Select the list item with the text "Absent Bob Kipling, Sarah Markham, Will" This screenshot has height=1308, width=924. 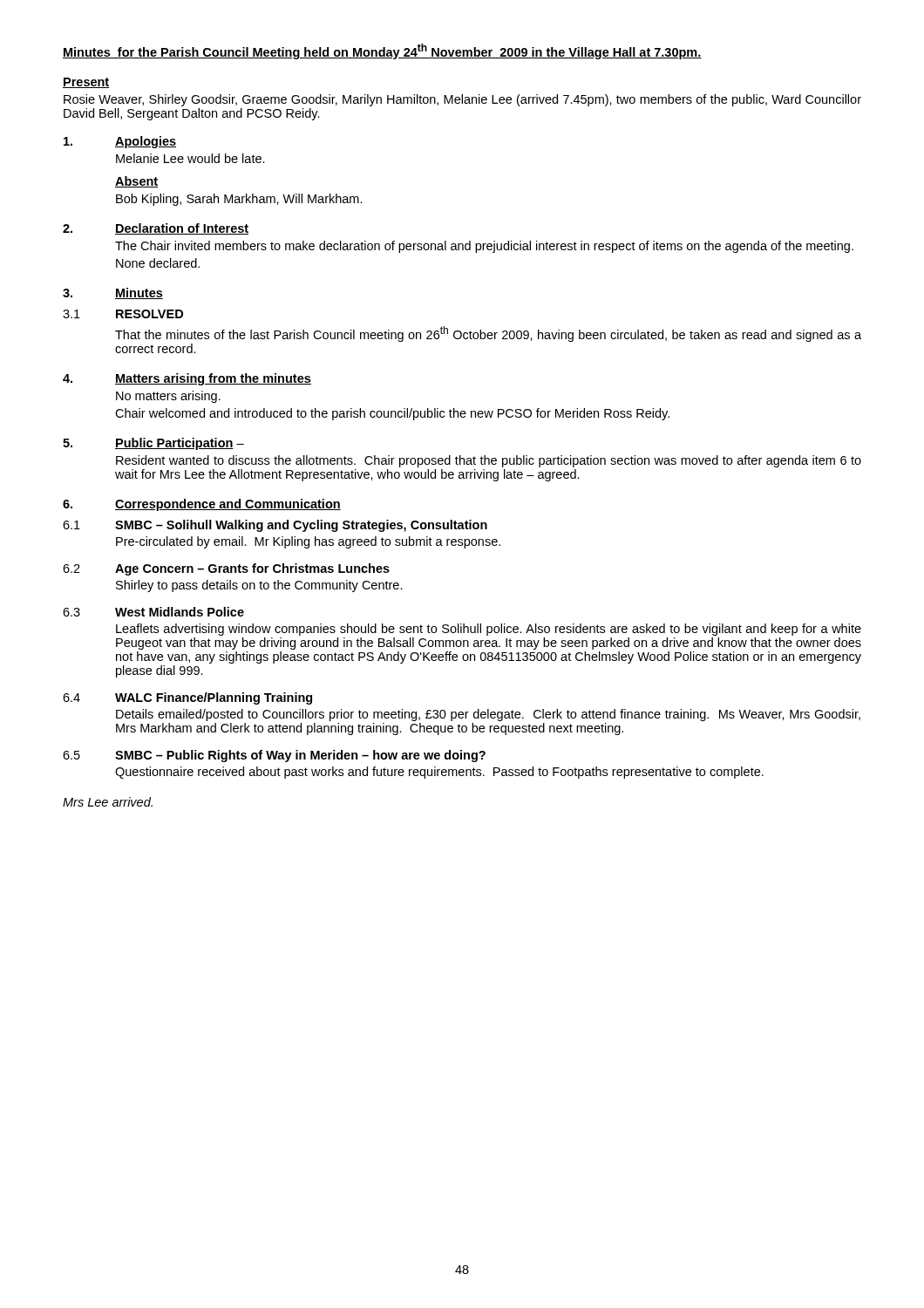click(x=136, y=182)
